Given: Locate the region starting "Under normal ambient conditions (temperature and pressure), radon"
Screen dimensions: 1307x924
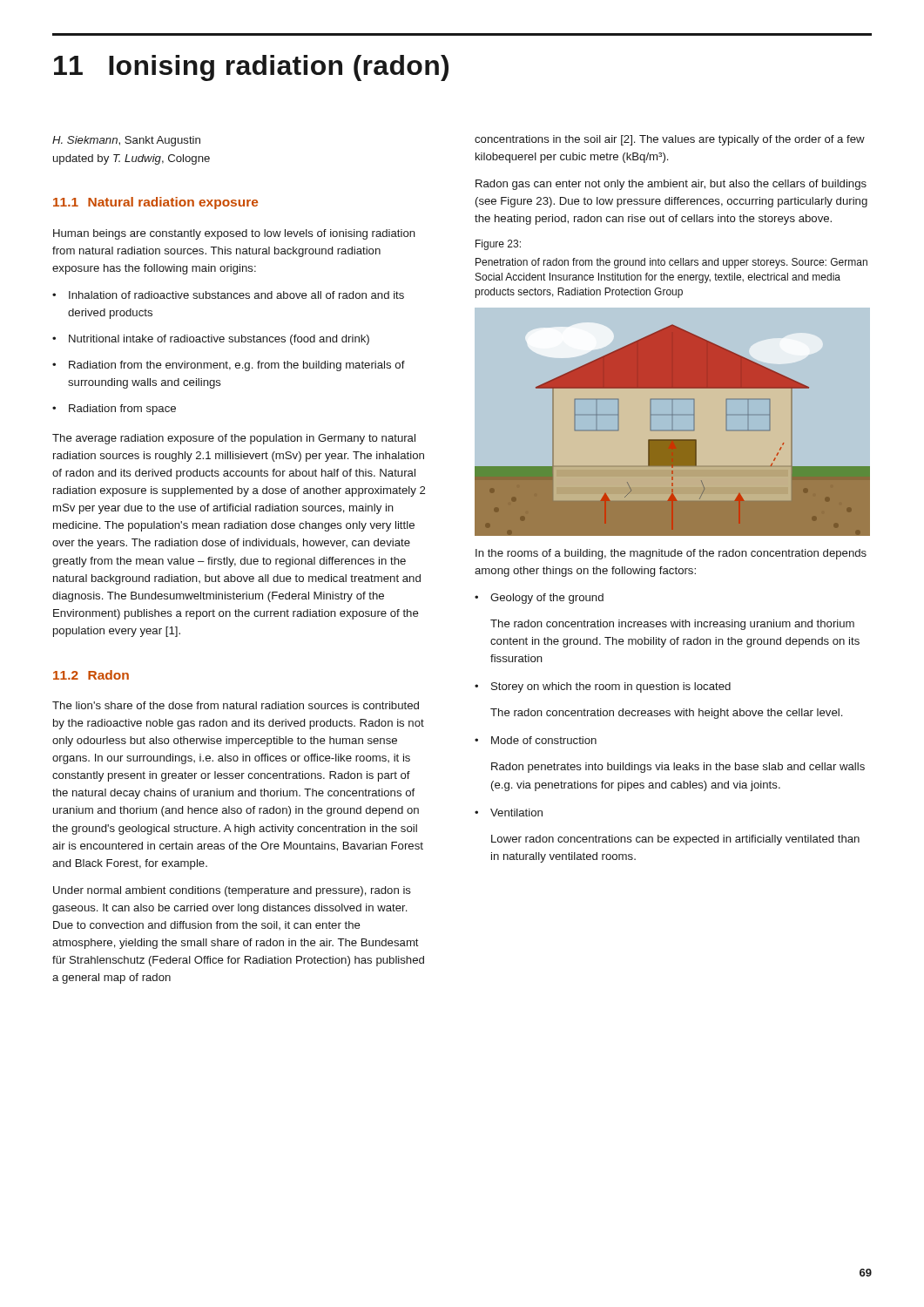Looking at the screenshot, I should (240, 934).
